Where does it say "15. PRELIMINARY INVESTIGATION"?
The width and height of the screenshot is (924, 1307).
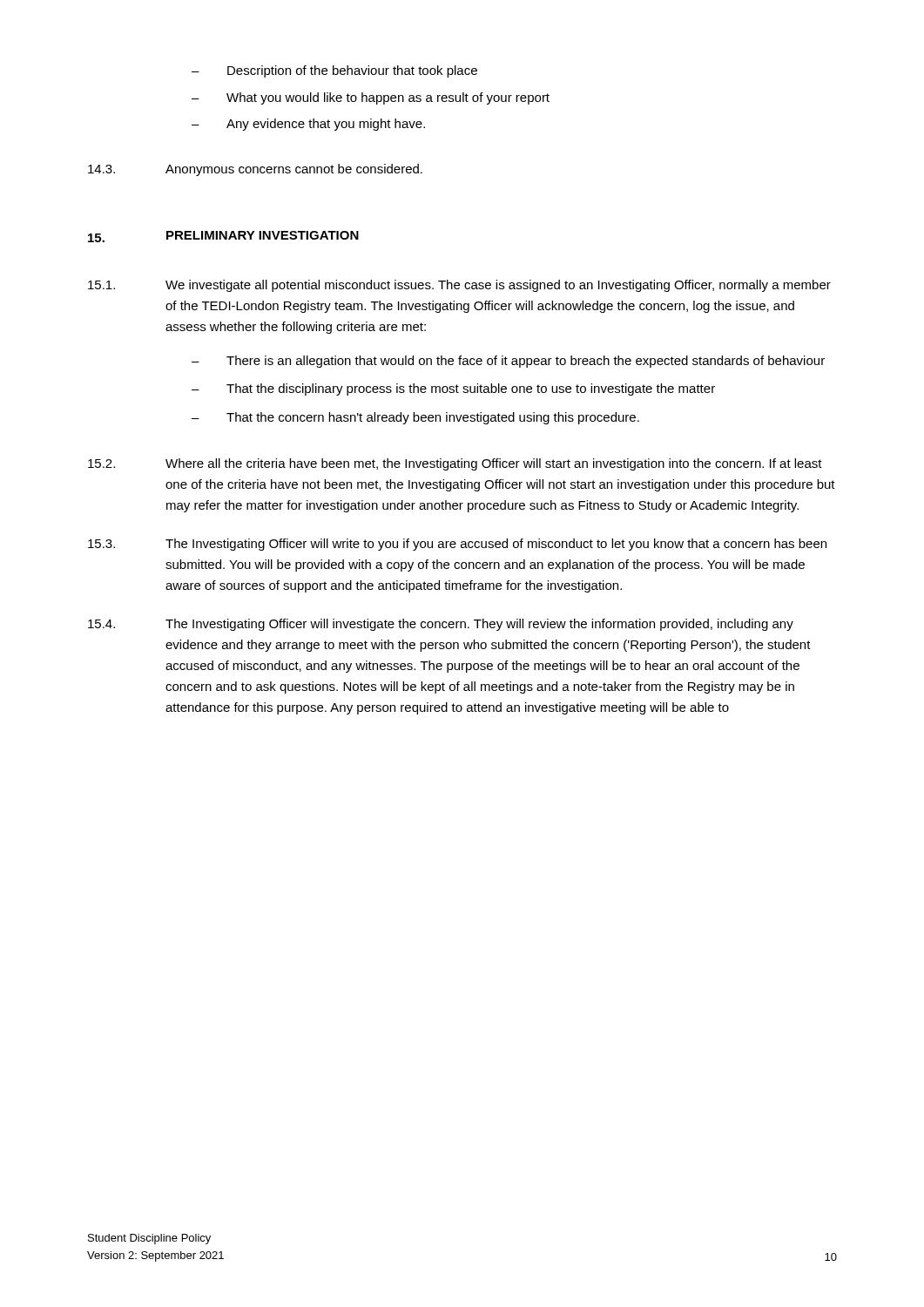(x=223, y=237)
